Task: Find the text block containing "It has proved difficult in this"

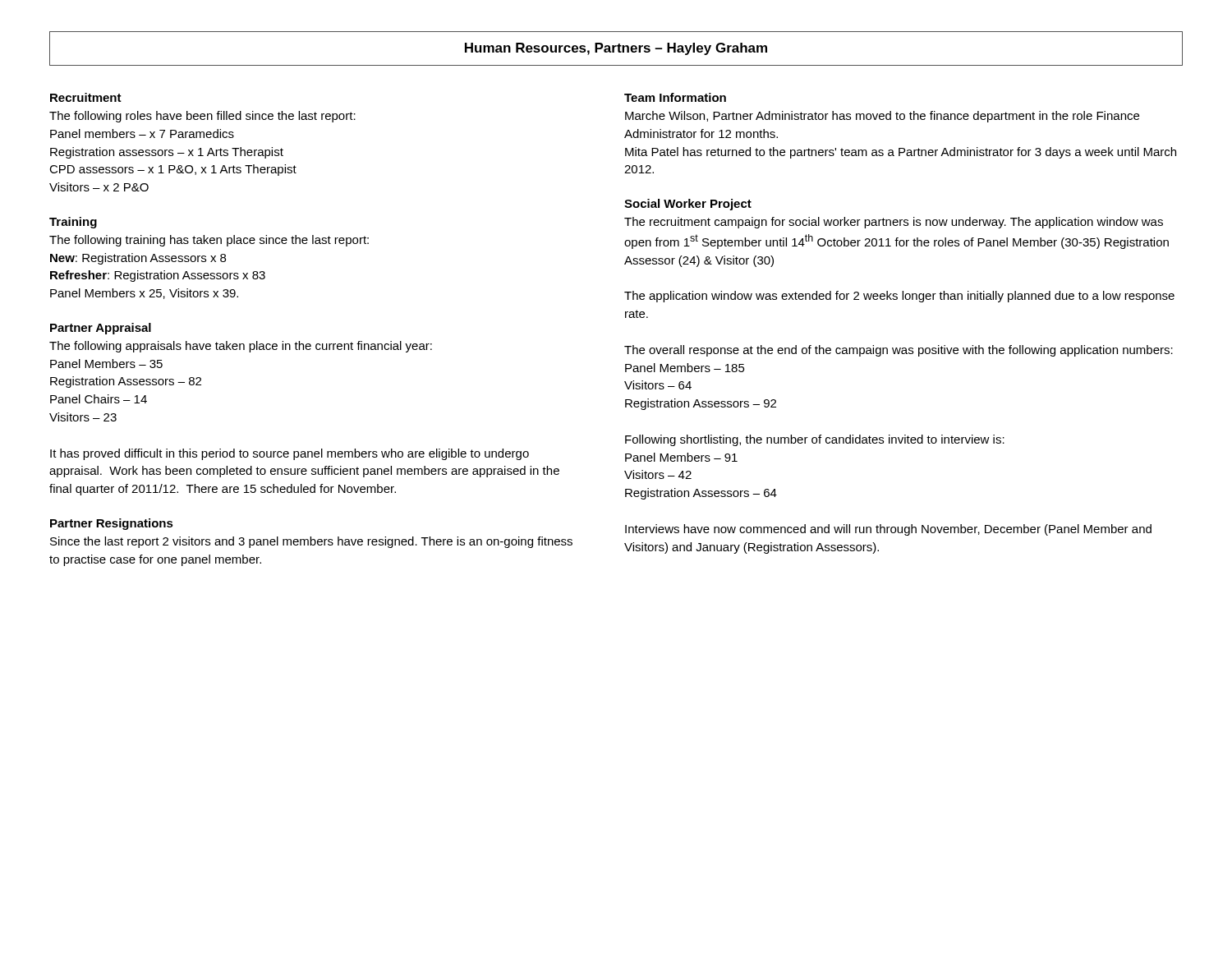Action: coord(304,471)
